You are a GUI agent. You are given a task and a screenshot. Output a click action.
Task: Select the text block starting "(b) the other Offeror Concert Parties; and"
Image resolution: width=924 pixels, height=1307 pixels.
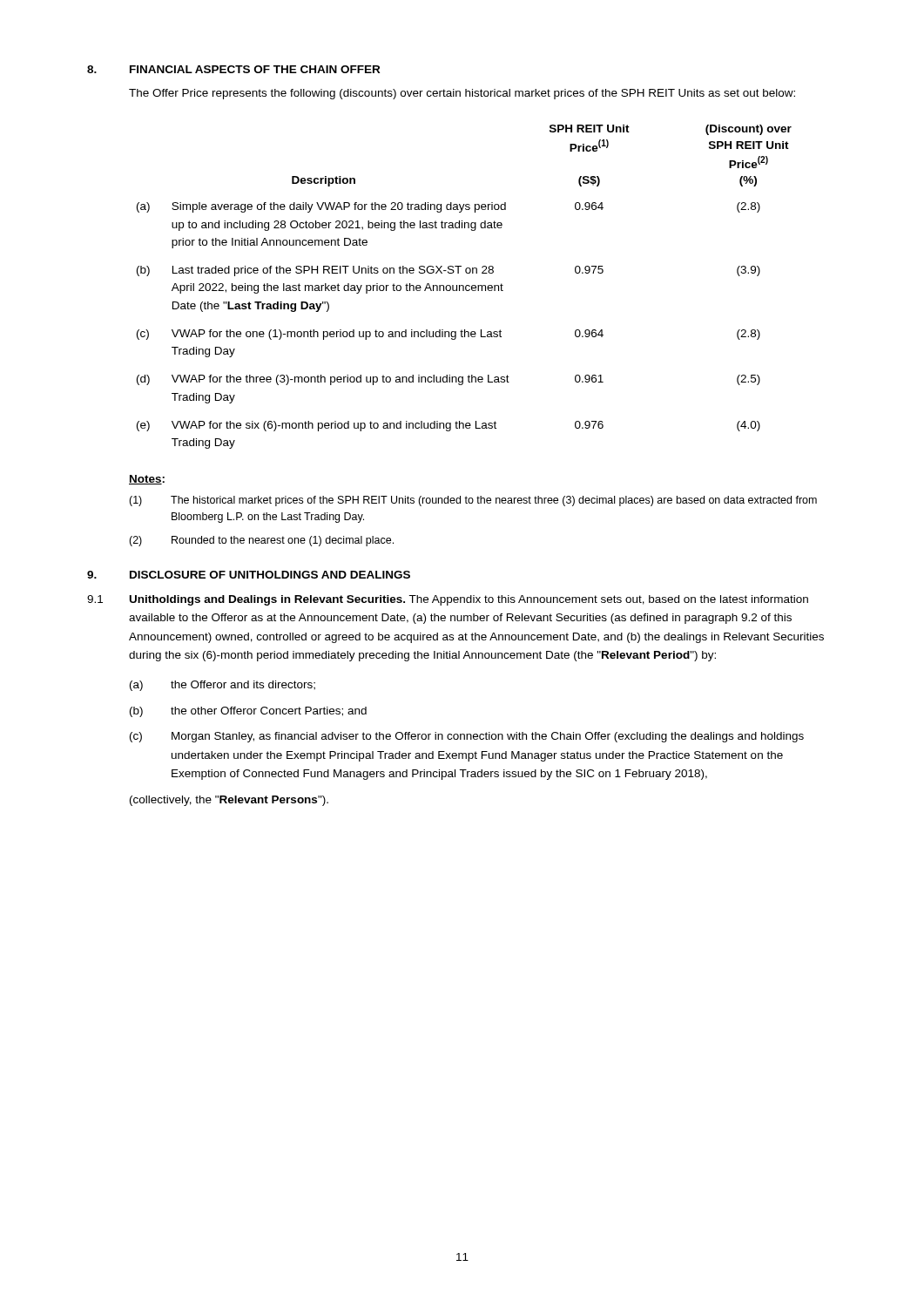click(x=248, y=712)
